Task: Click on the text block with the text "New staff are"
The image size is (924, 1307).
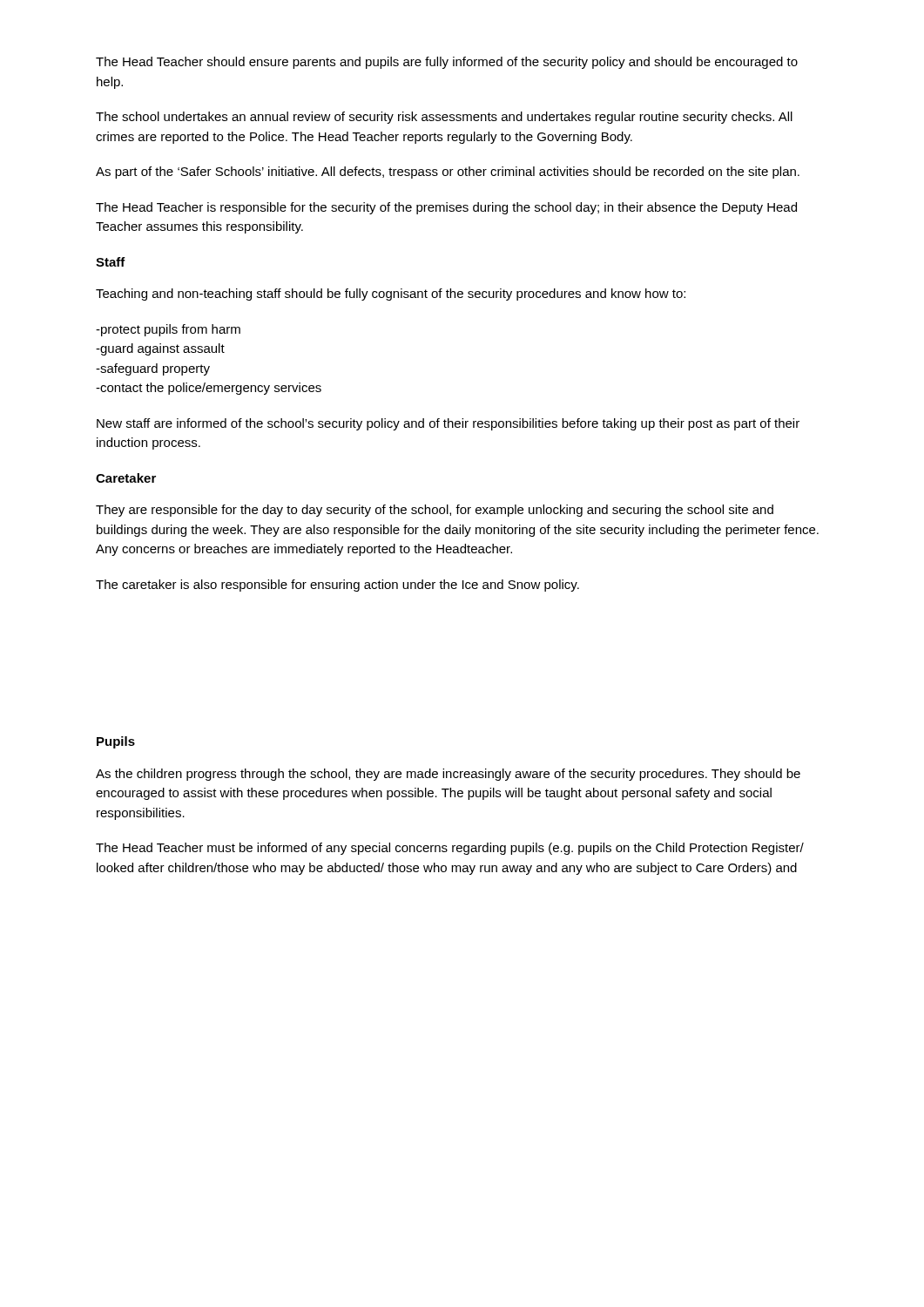Action: click(448, 432)
